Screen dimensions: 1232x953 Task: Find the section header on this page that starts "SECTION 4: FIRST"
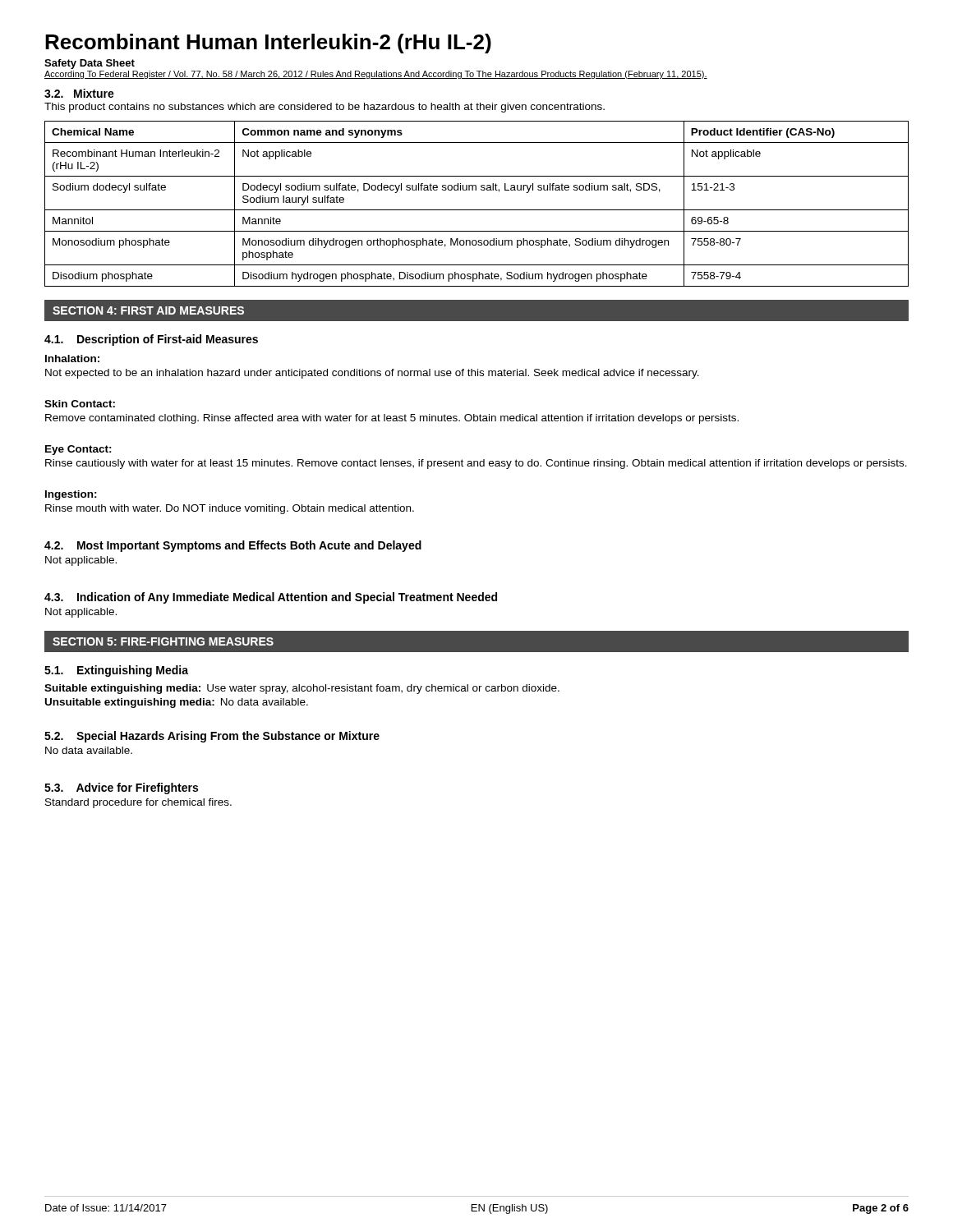[x=476, y=310]
